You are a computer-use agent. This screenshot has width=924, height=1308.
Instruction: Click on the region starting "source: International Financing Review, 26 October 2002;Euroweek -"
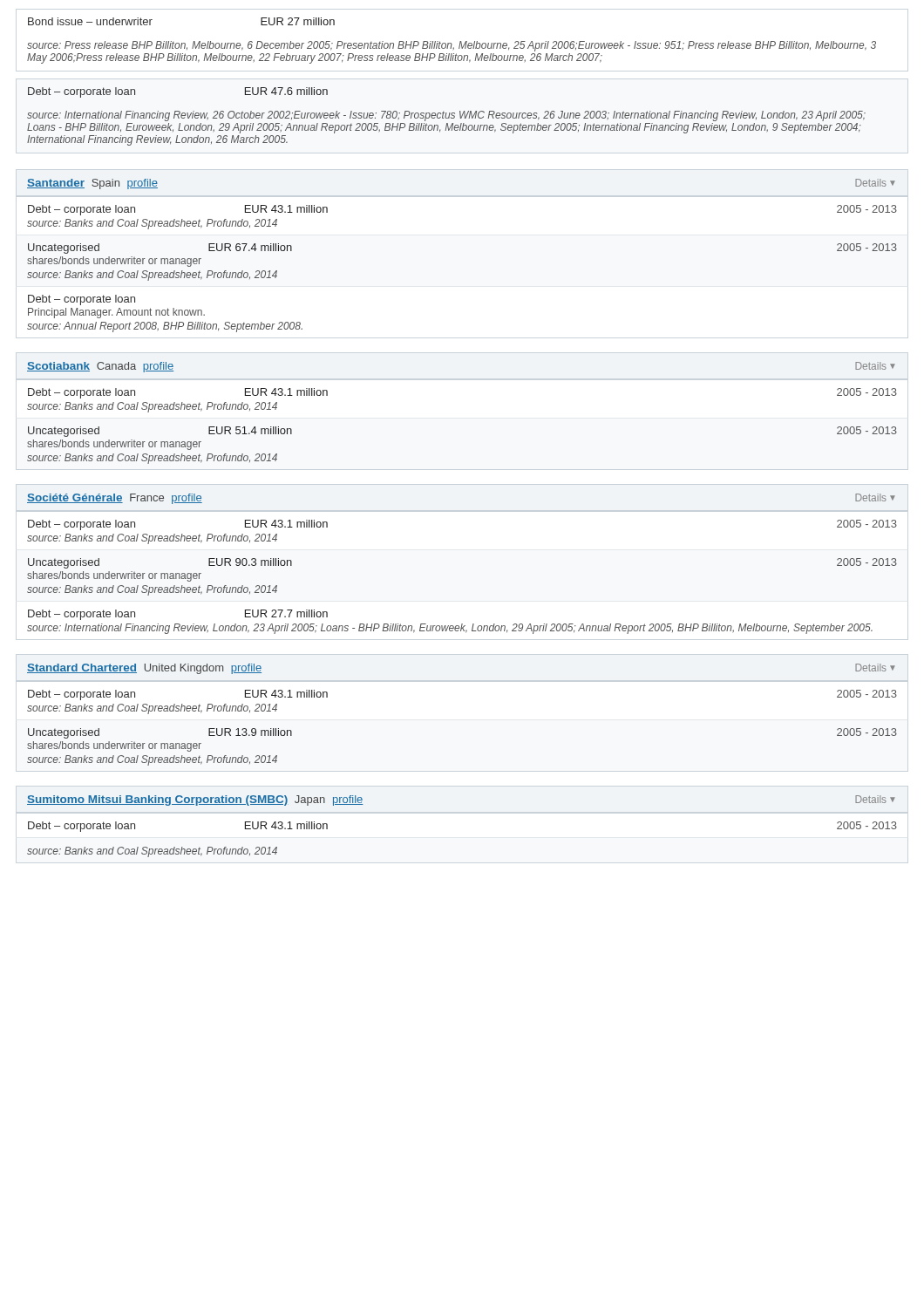(x=462, y=127)
